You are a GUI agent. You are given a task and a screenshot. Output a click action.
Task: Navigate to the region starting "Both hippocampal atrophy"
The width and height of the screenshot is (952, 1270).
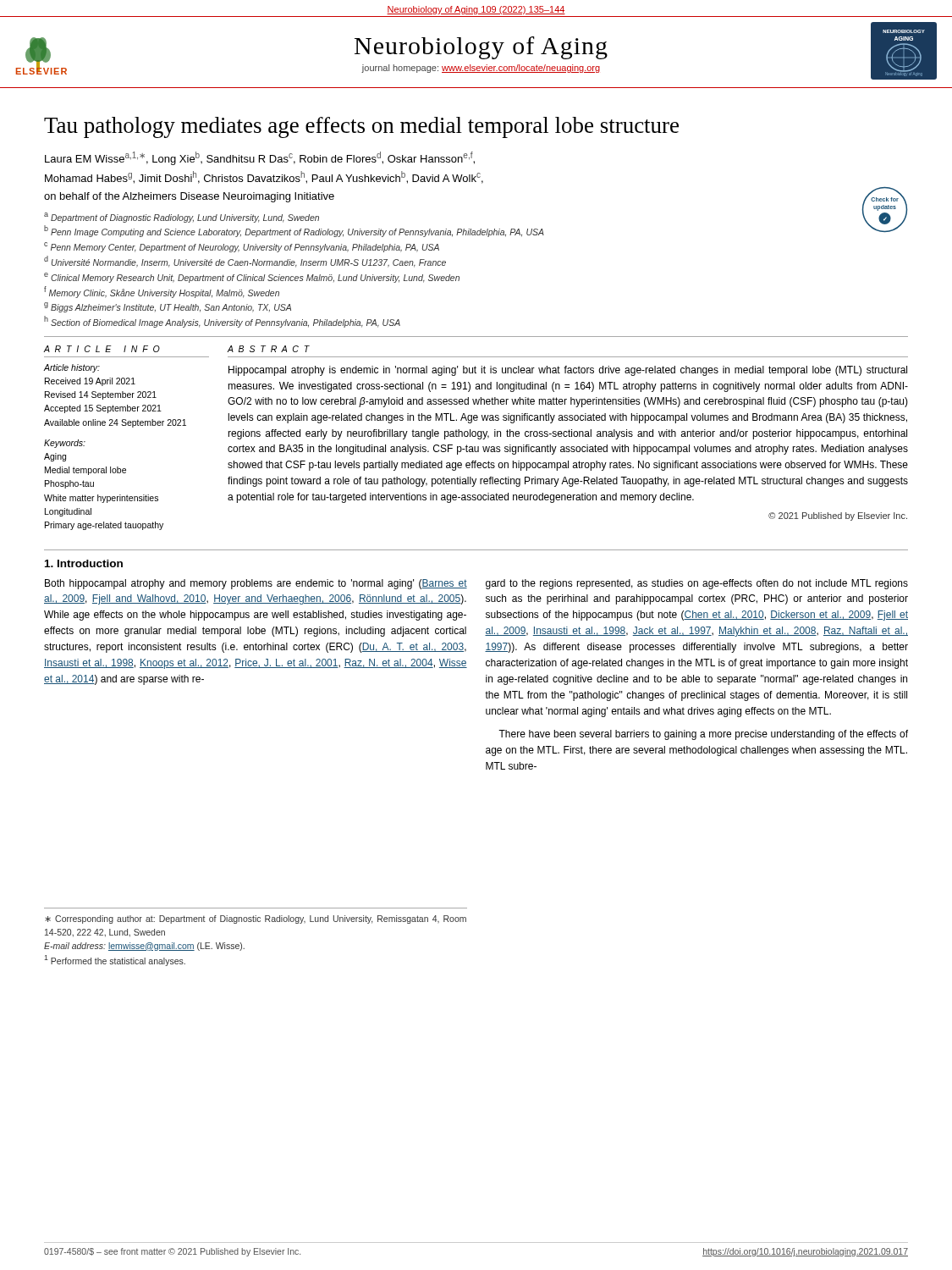click(x=256, y=584)
